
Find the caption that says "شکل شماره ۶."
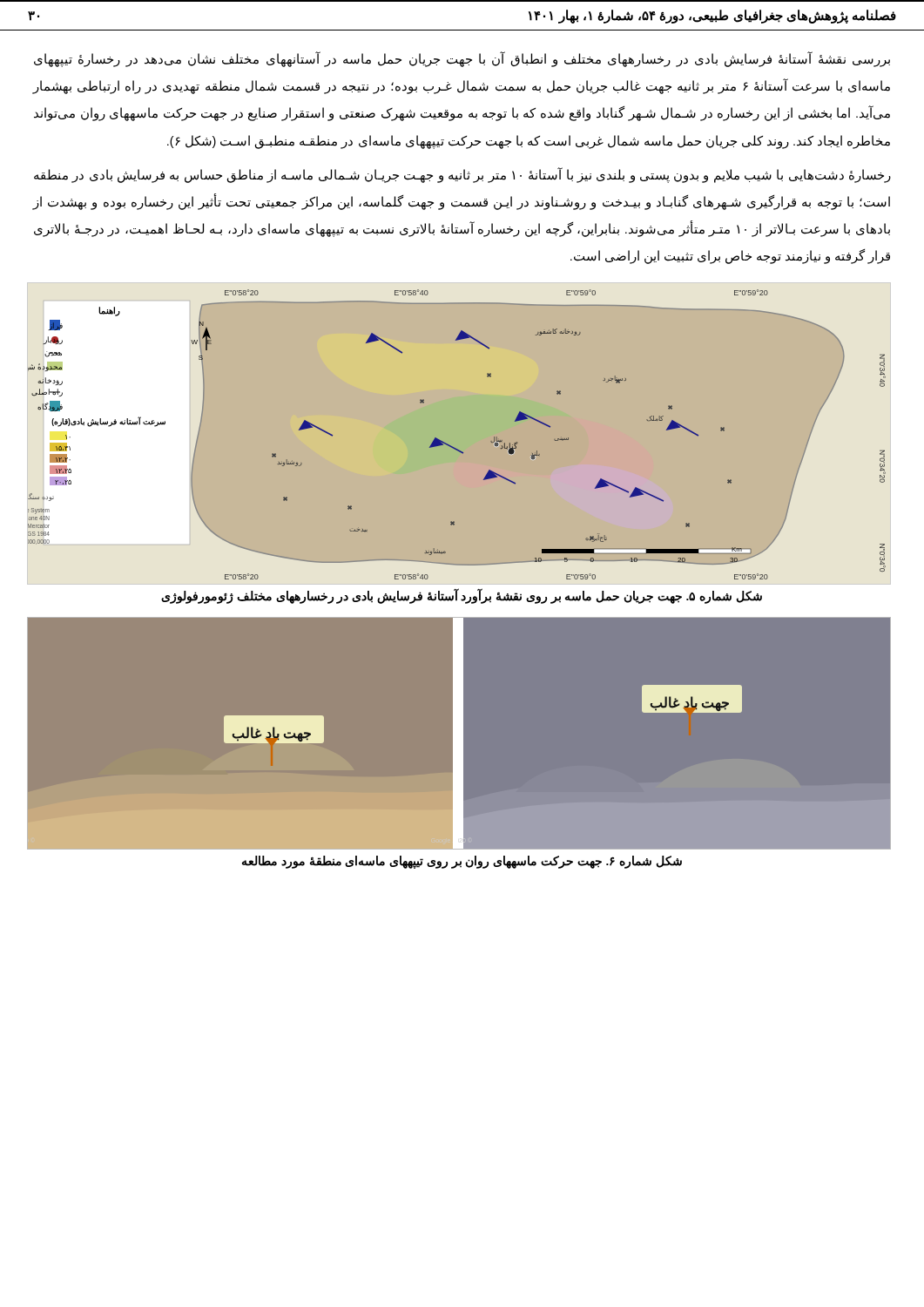click(462, 862)
